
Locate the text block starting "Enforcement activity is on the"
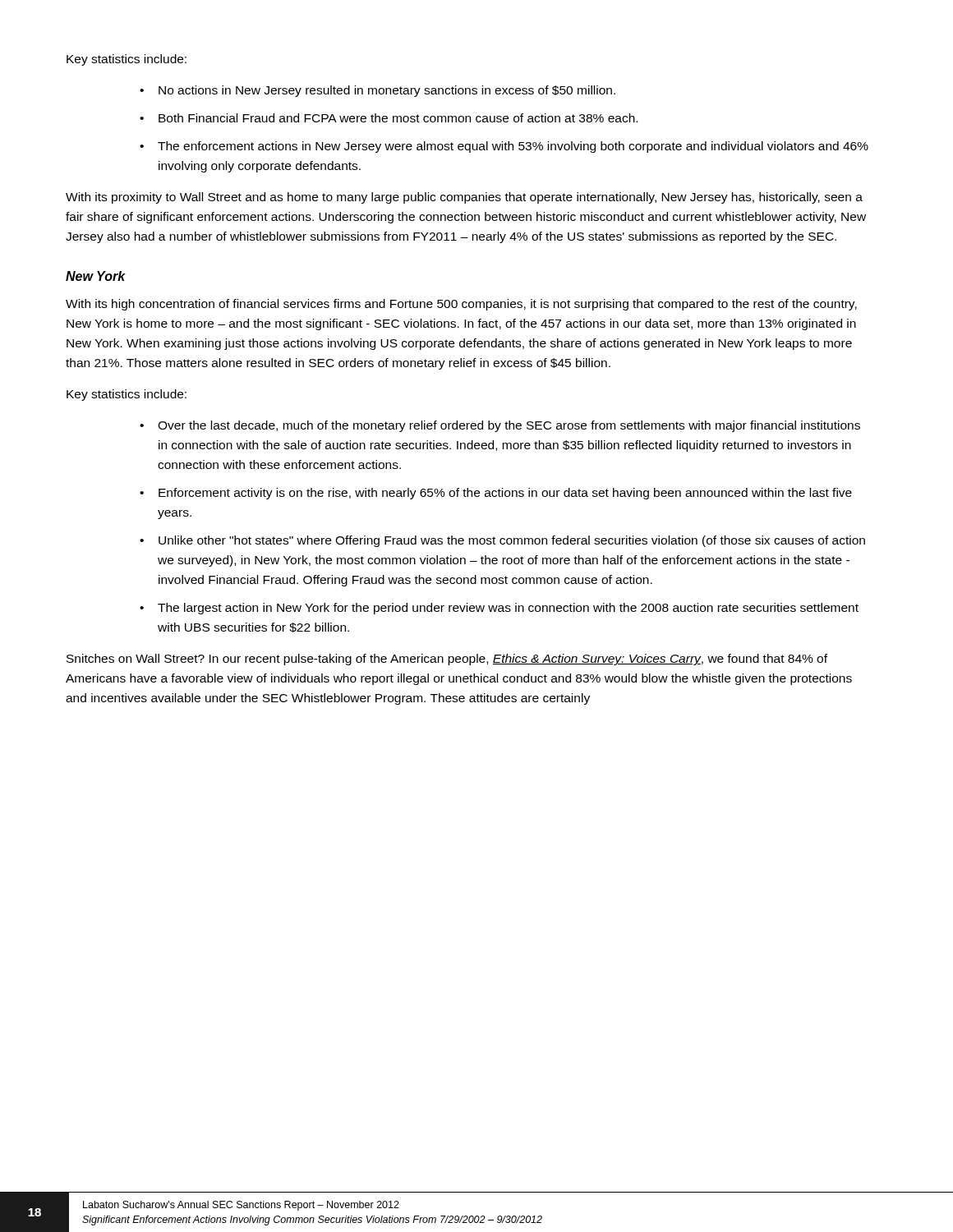tap(505, 502)
